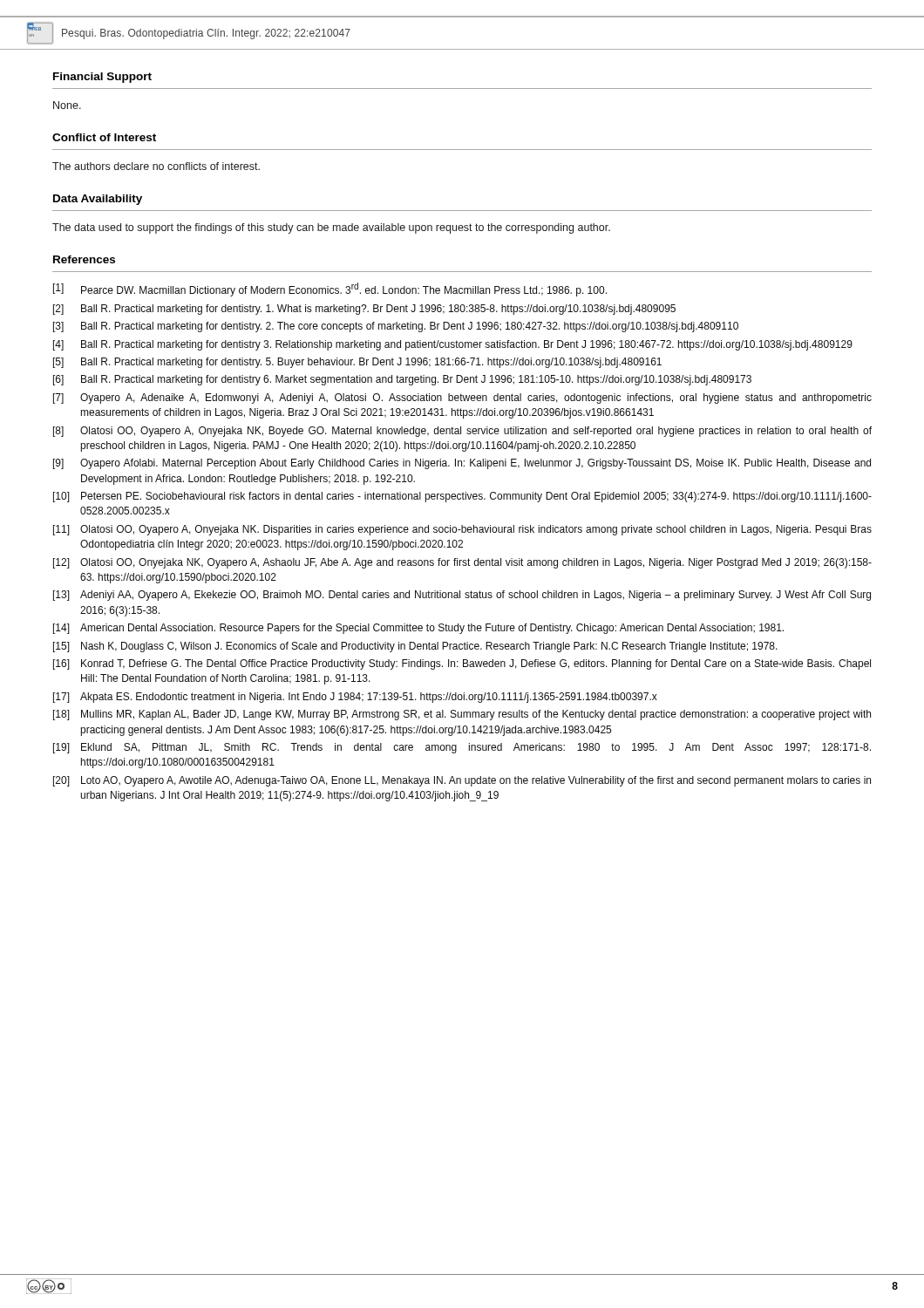Point to the block beginning "[7] Oyapero A, Adenaike A, Edomwonyi A, Adeniyi"

click(462, 406)
